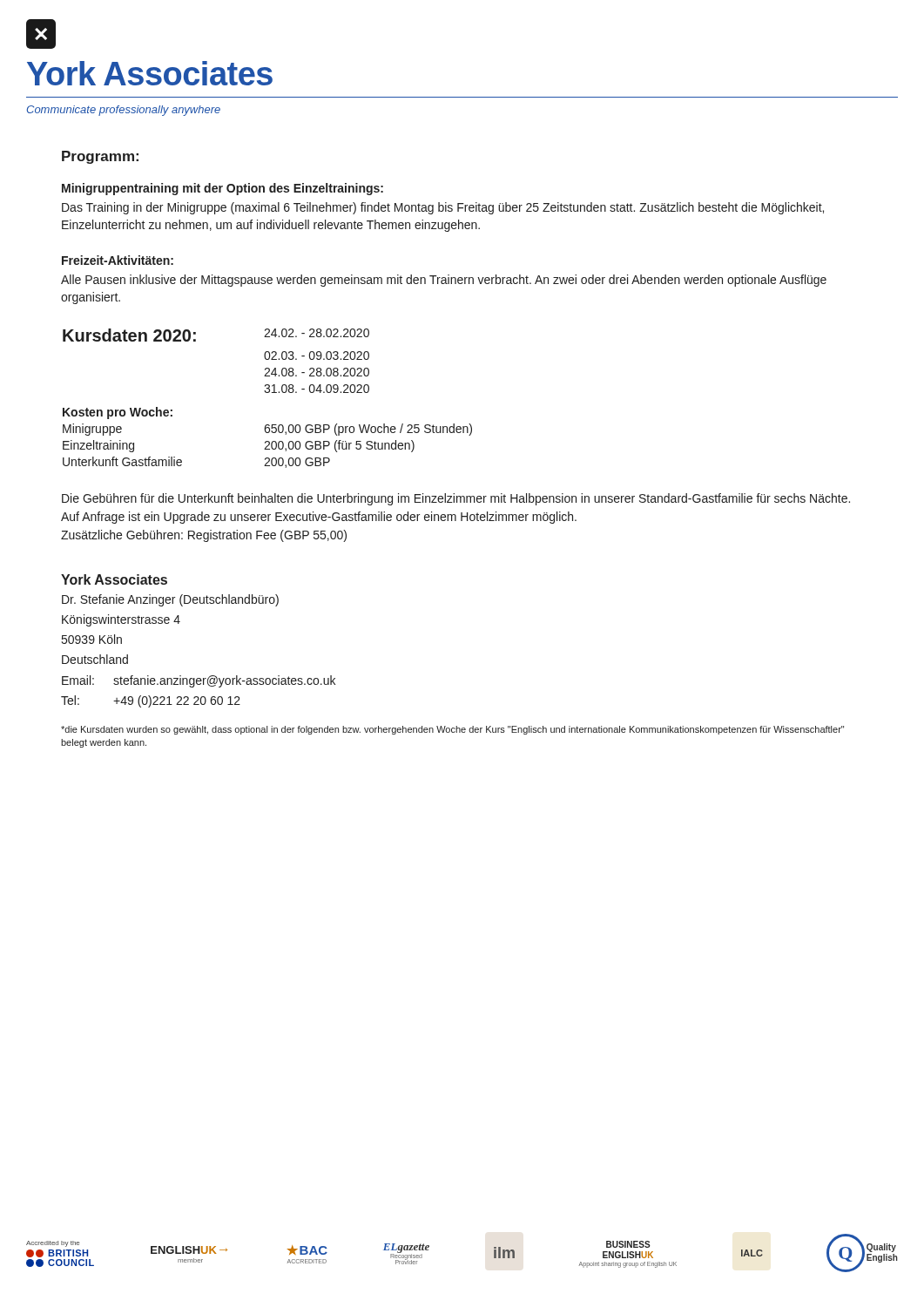Locate a footnote
This screenshot has height=1307, width=924.
[453, 736]
